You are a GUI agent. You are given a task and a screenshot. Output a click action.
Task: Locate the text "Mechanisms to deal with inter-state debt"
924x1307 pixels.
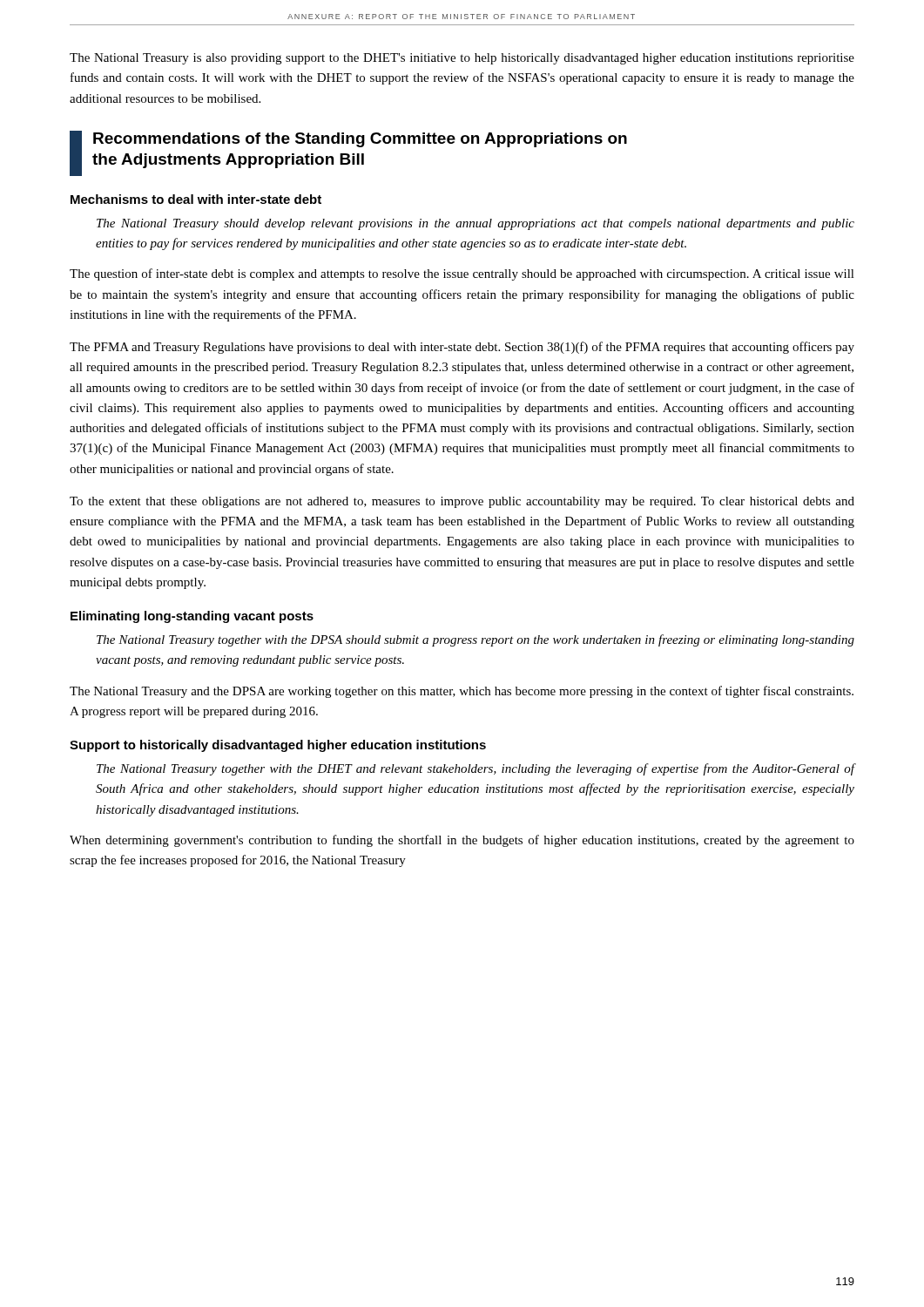(196, 199)
